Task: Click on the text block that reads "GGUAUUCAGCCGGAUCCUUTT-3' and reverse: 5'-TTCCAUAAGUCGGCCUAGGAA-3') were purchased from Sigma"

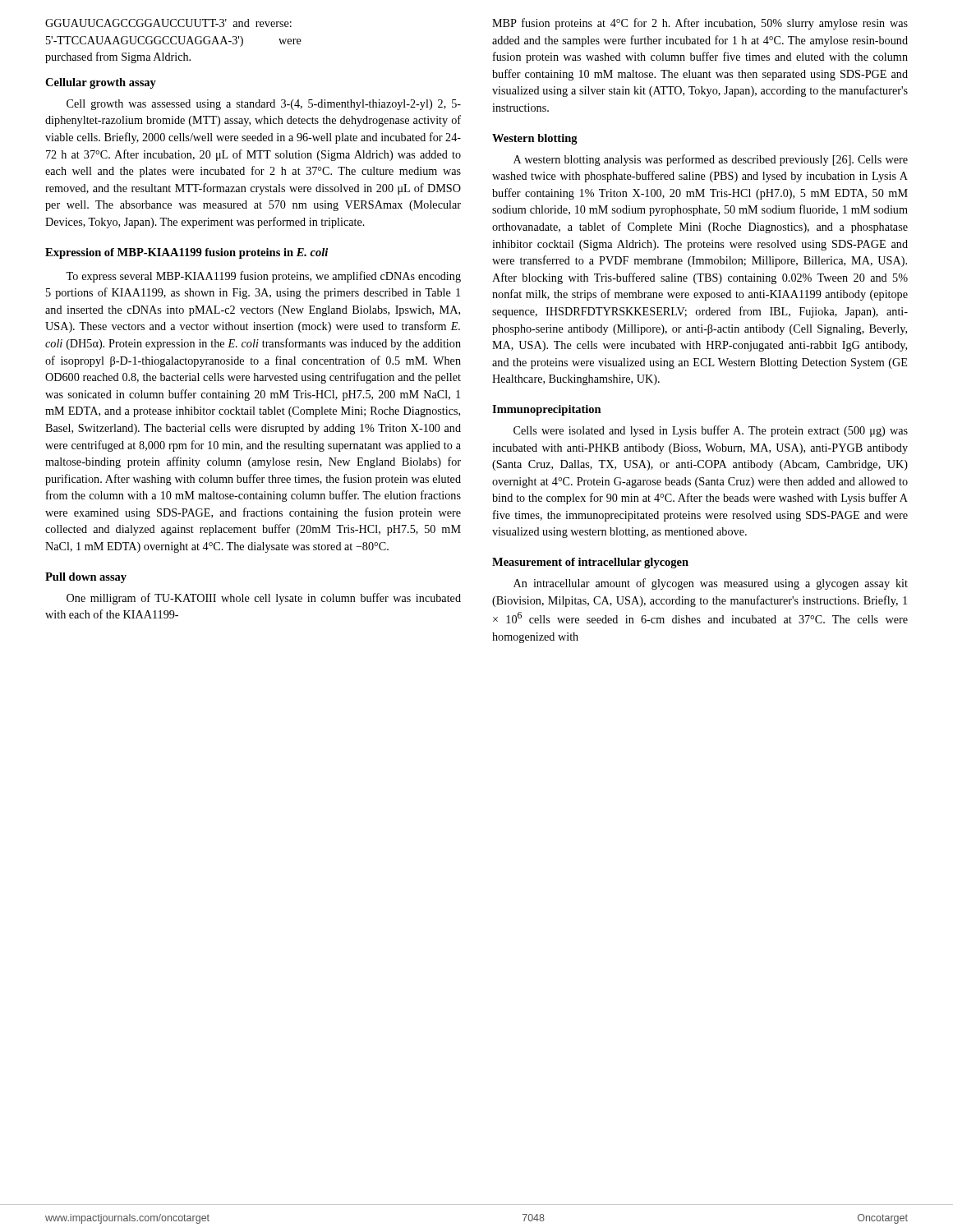Action: [173, 40]
